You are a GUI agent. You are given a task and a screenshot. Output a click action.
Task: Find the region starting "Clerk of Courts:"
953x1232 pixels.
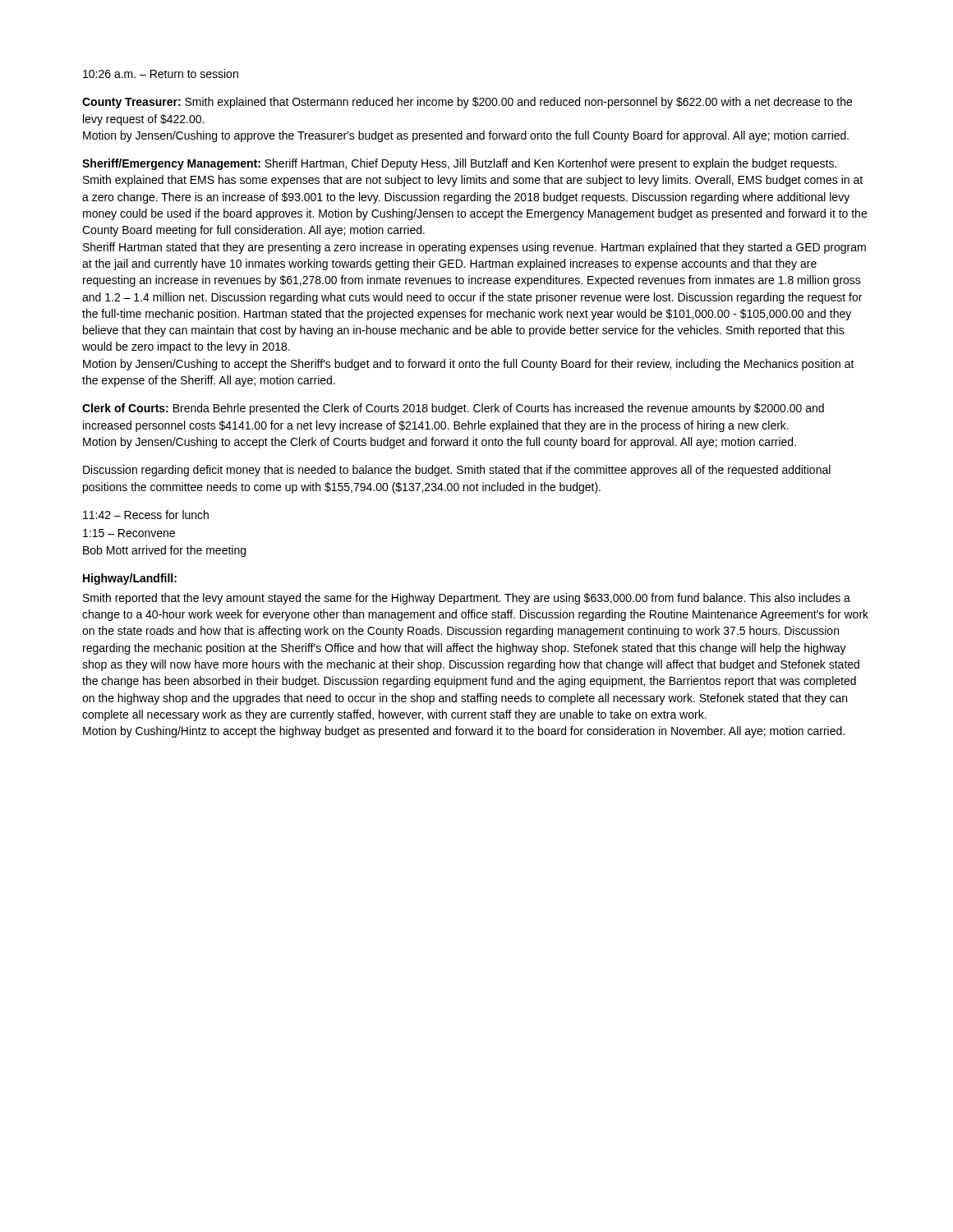point(476,425)
